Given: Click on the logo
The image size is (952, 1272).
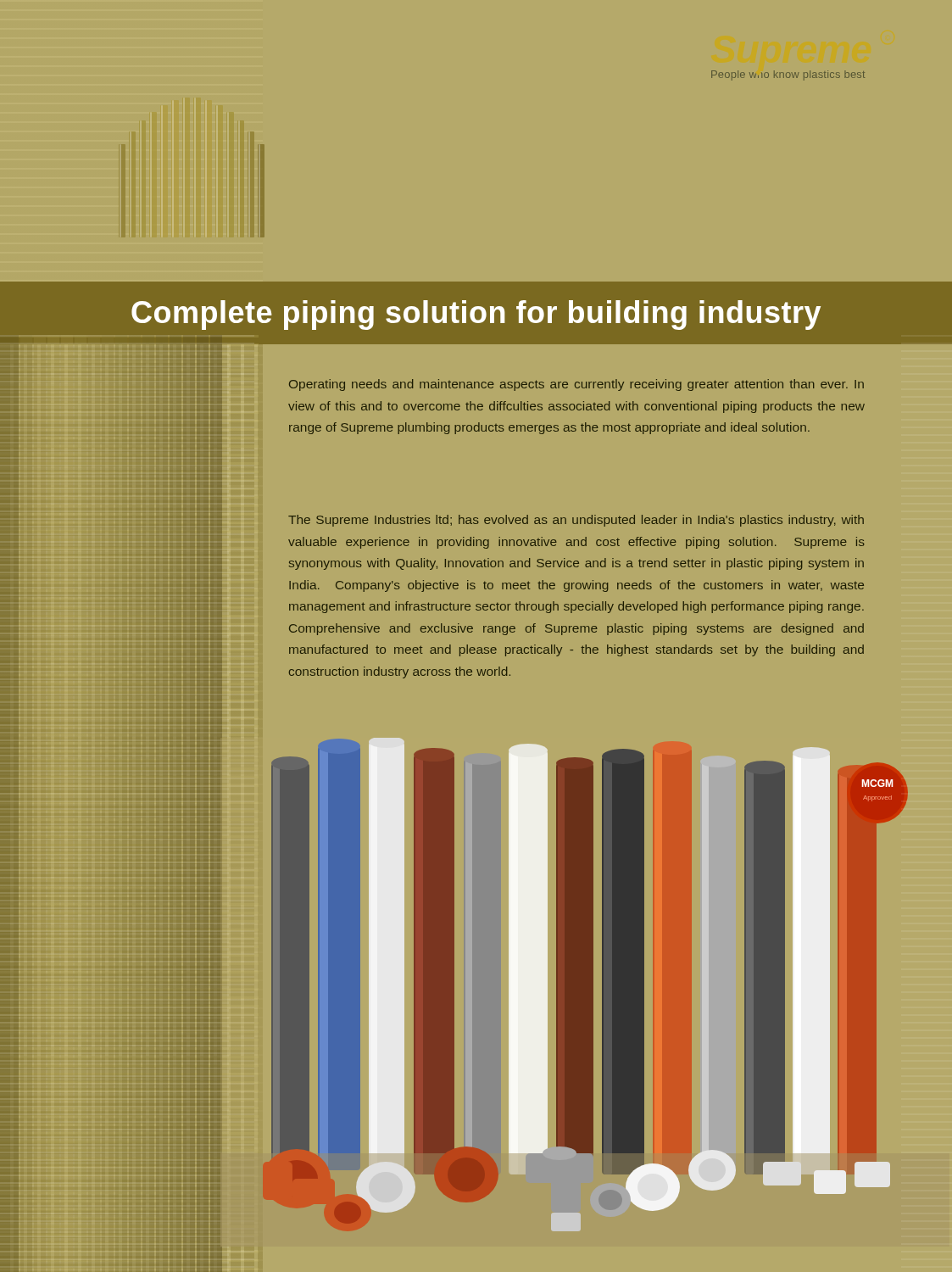Looking at the screenshot, I should point(807,56).
